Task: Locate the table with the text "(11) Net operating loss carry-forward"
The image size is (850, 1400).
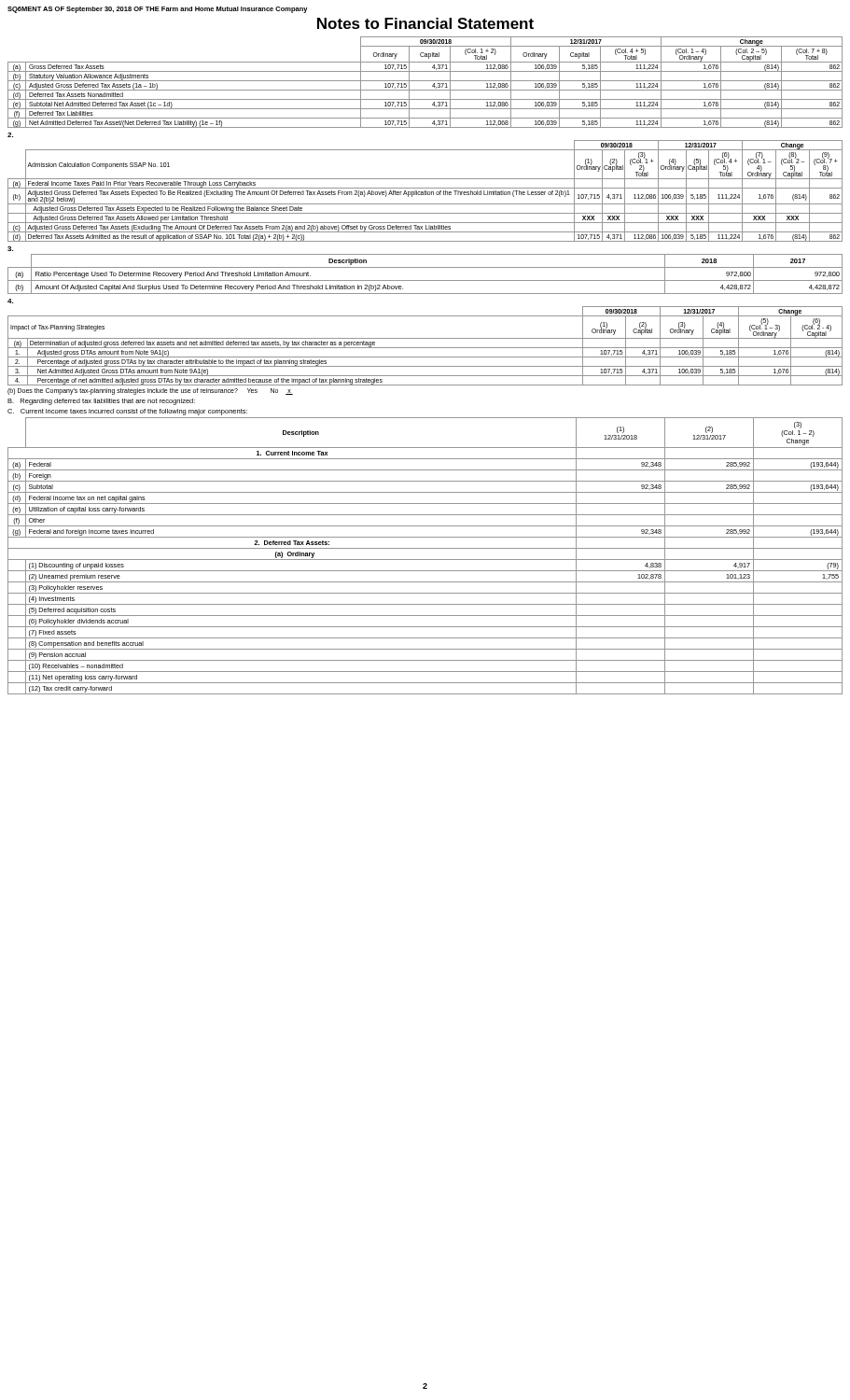Action: 425,556
